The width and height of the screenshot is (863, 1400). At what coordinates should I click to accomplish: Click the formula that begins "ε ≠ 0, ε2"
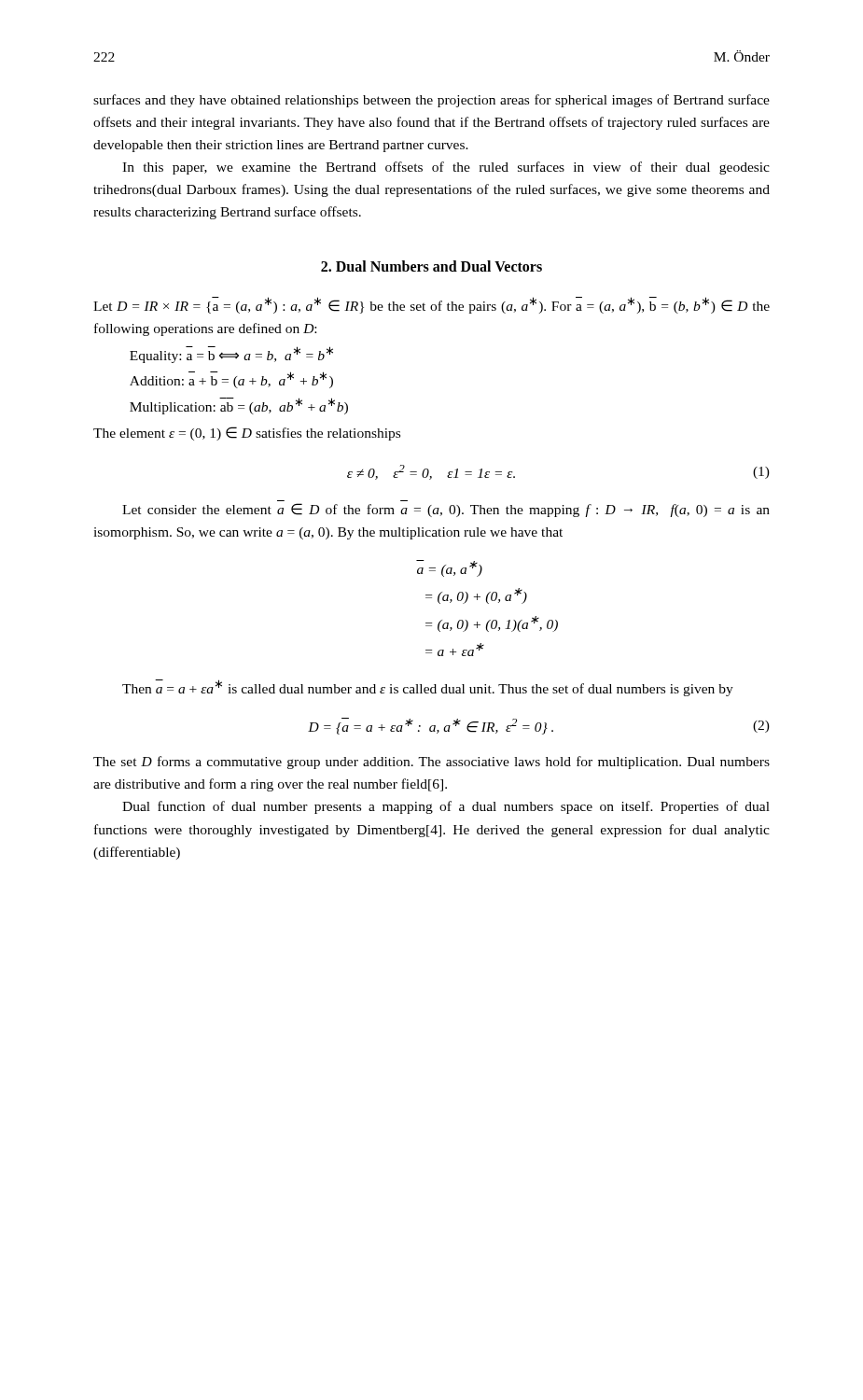pyautogui.click(x=428, y=472)
